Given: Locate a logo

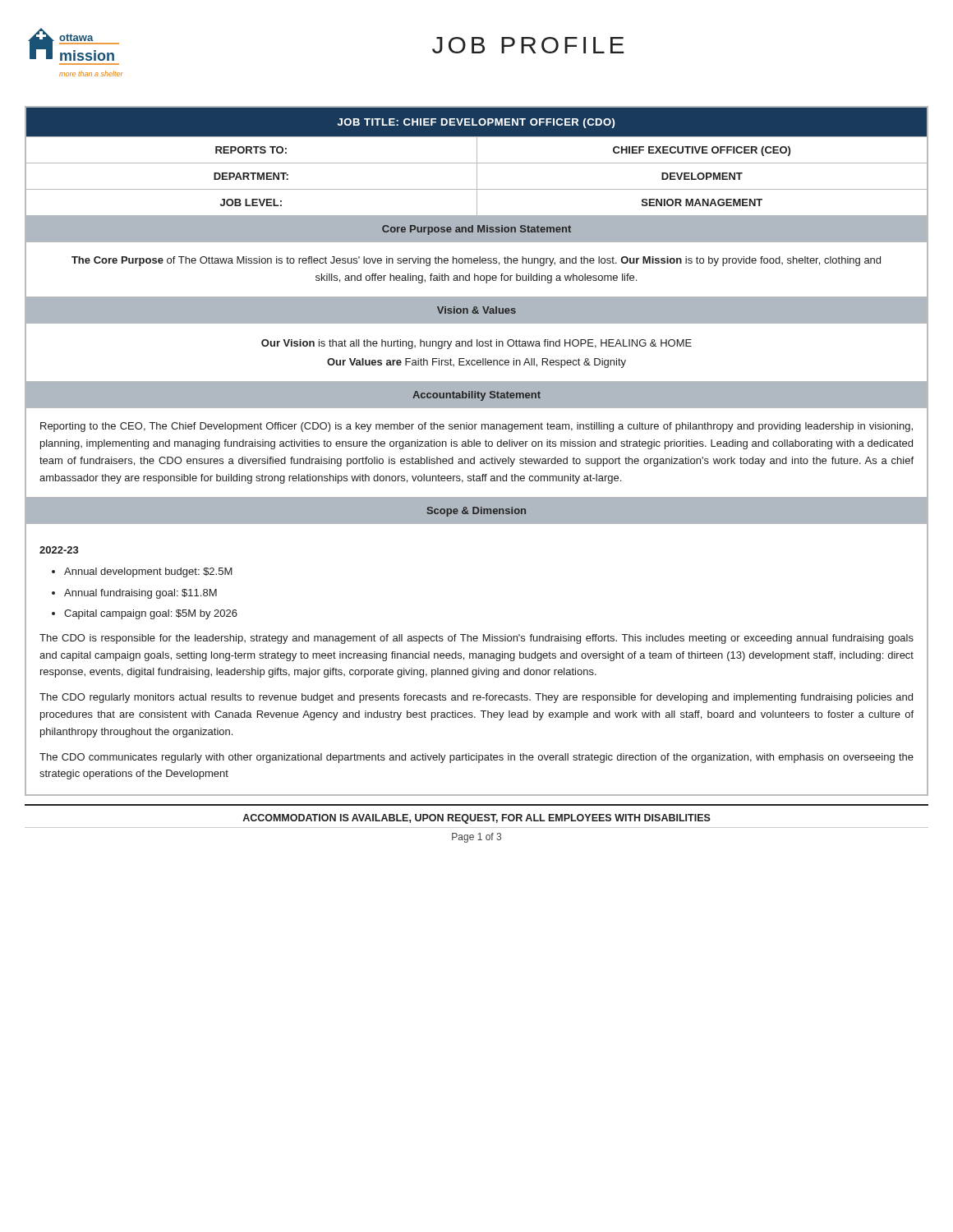Looking at the screenshot, I should click(78, 57).
